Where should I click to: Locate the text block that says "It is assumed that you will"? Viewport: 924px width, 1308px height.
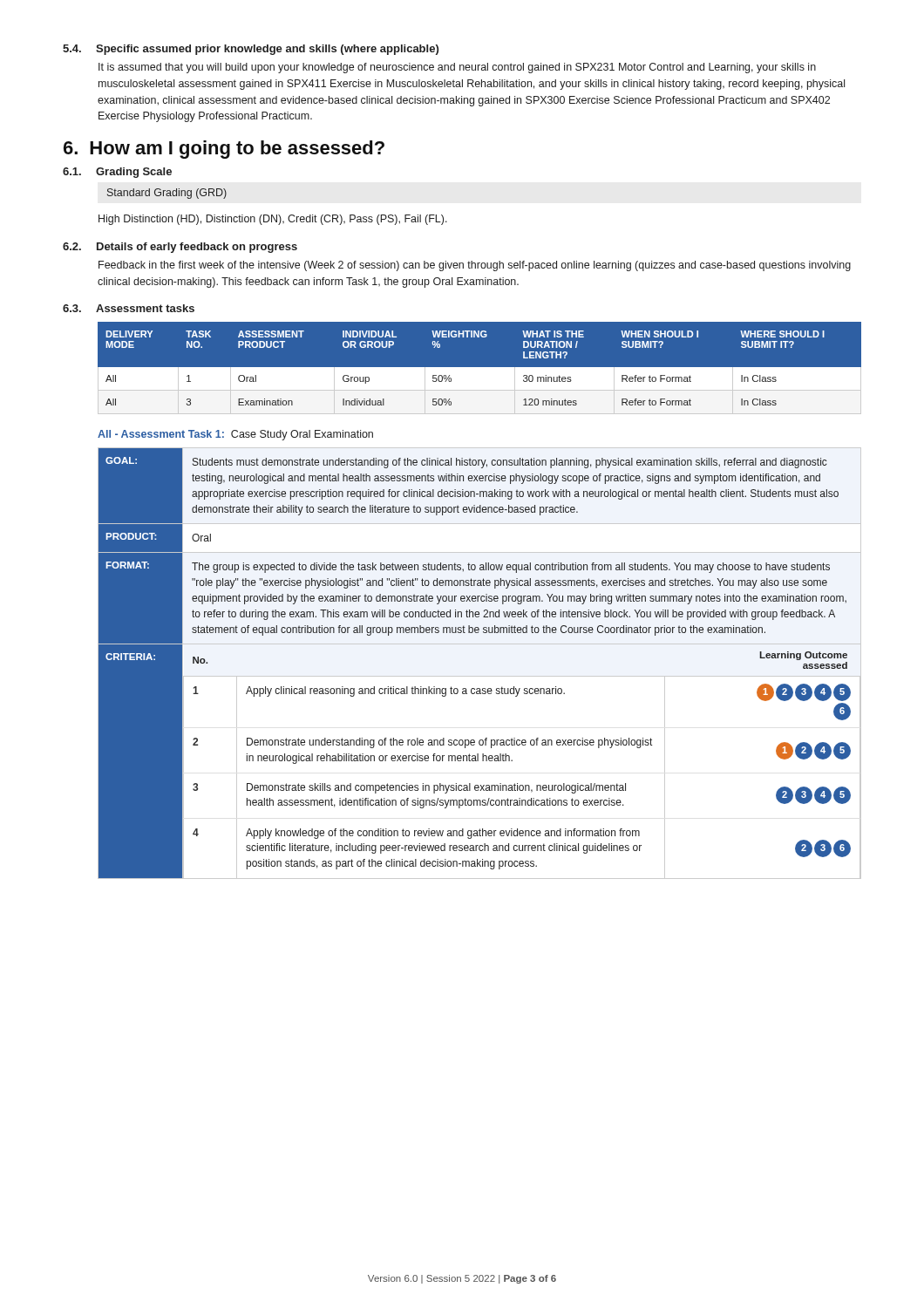tap(472, 92)
